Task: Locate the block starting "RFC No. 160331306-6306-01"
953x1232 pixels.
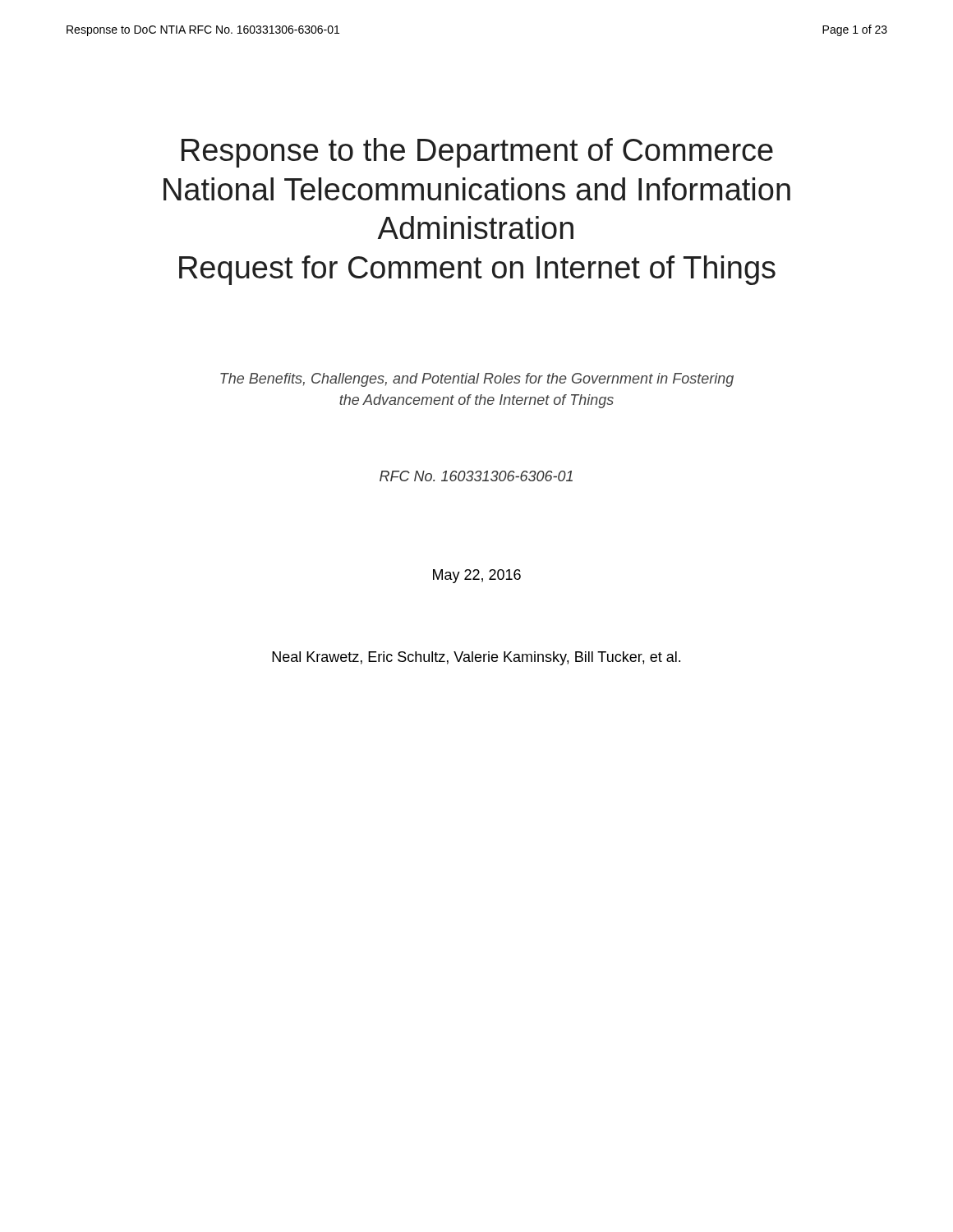Action: tap(476, 476)
